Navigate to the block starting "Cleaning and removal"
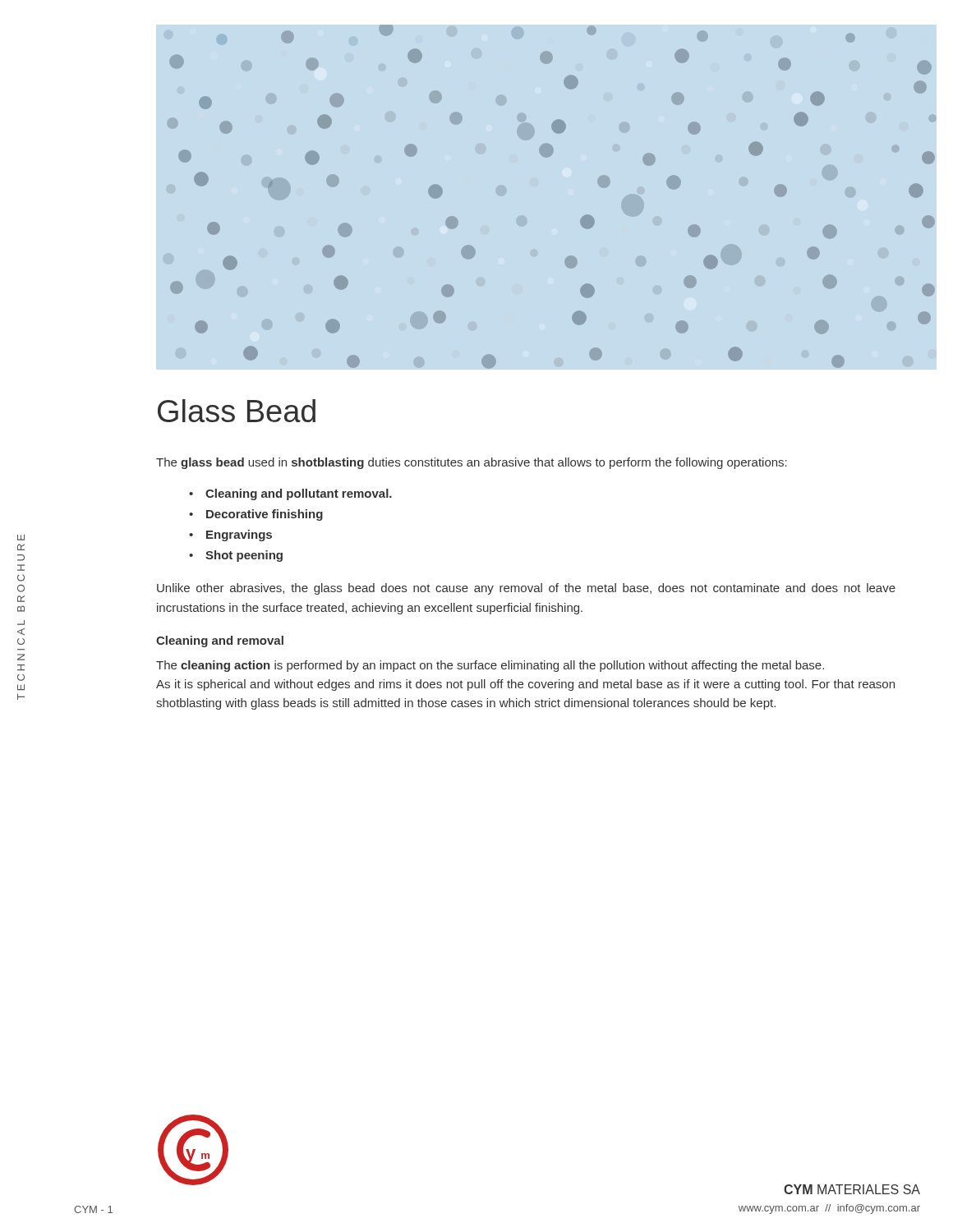Image resolution: width=953 pixels, height=1232 pixels. pyautogui.click(x=220, y=640)
